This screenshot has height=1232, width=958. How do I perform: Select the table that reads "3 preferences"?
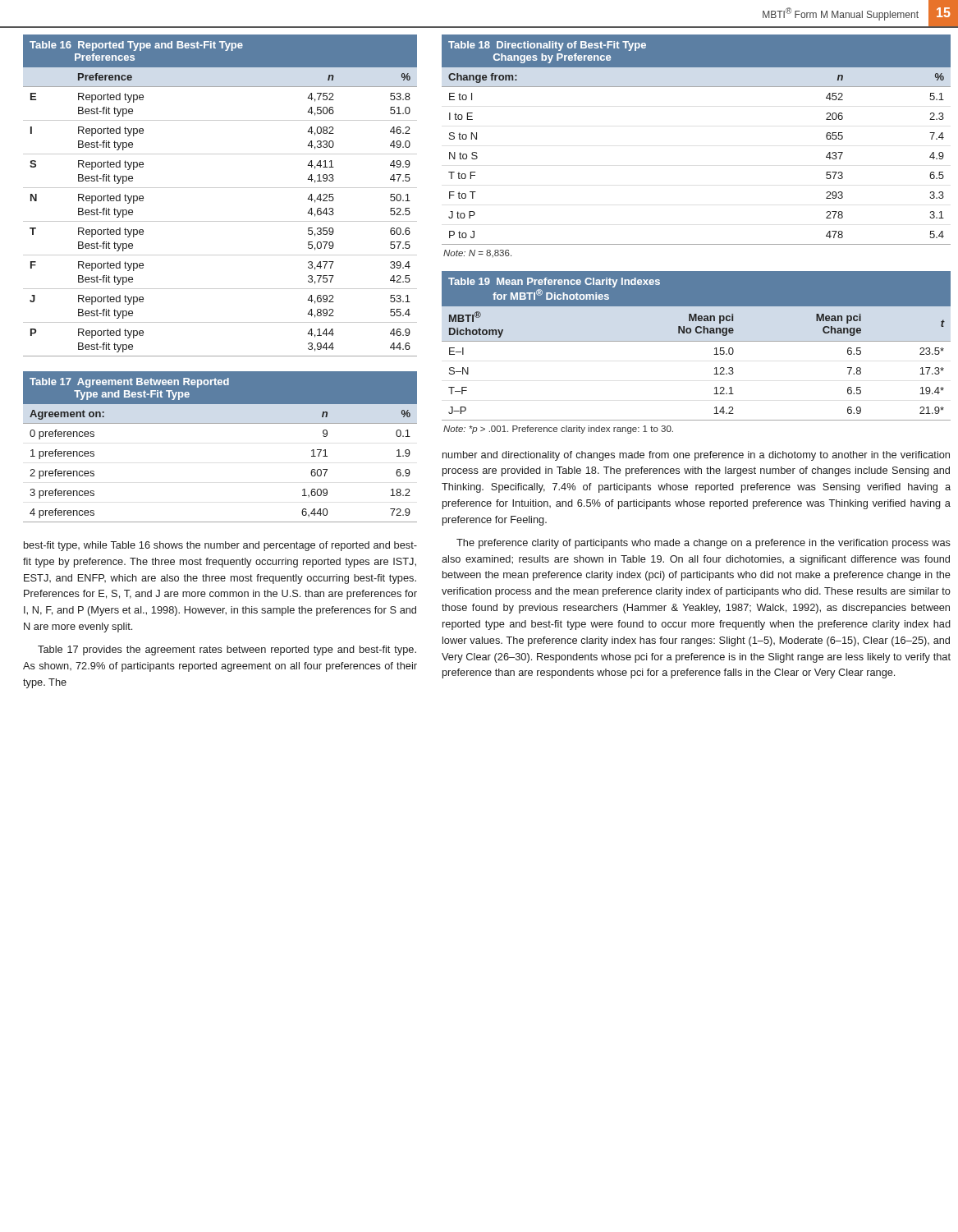click(220, 447)
